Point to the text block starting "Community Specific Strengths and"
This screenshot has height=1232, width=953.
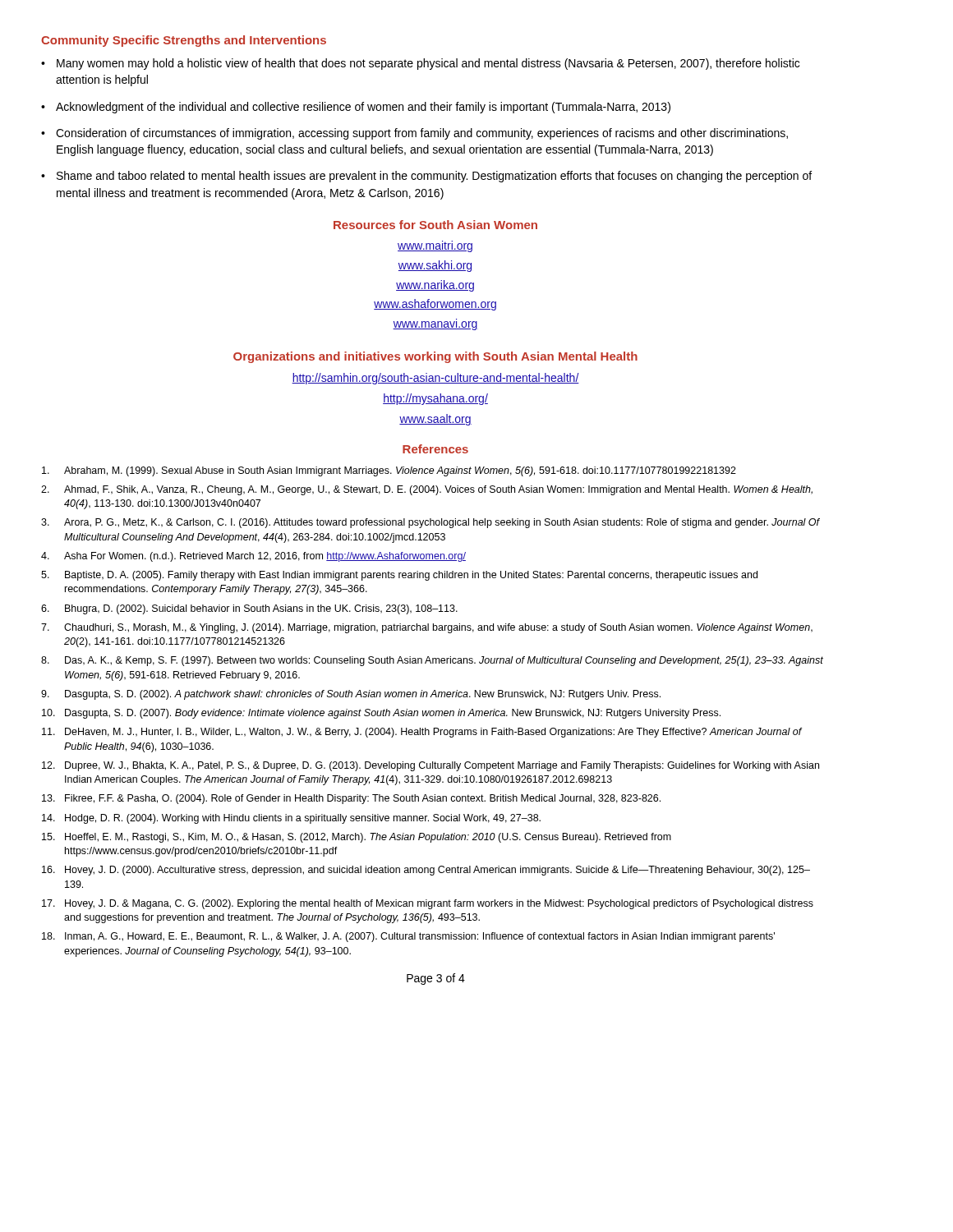[x=184, y=40]
